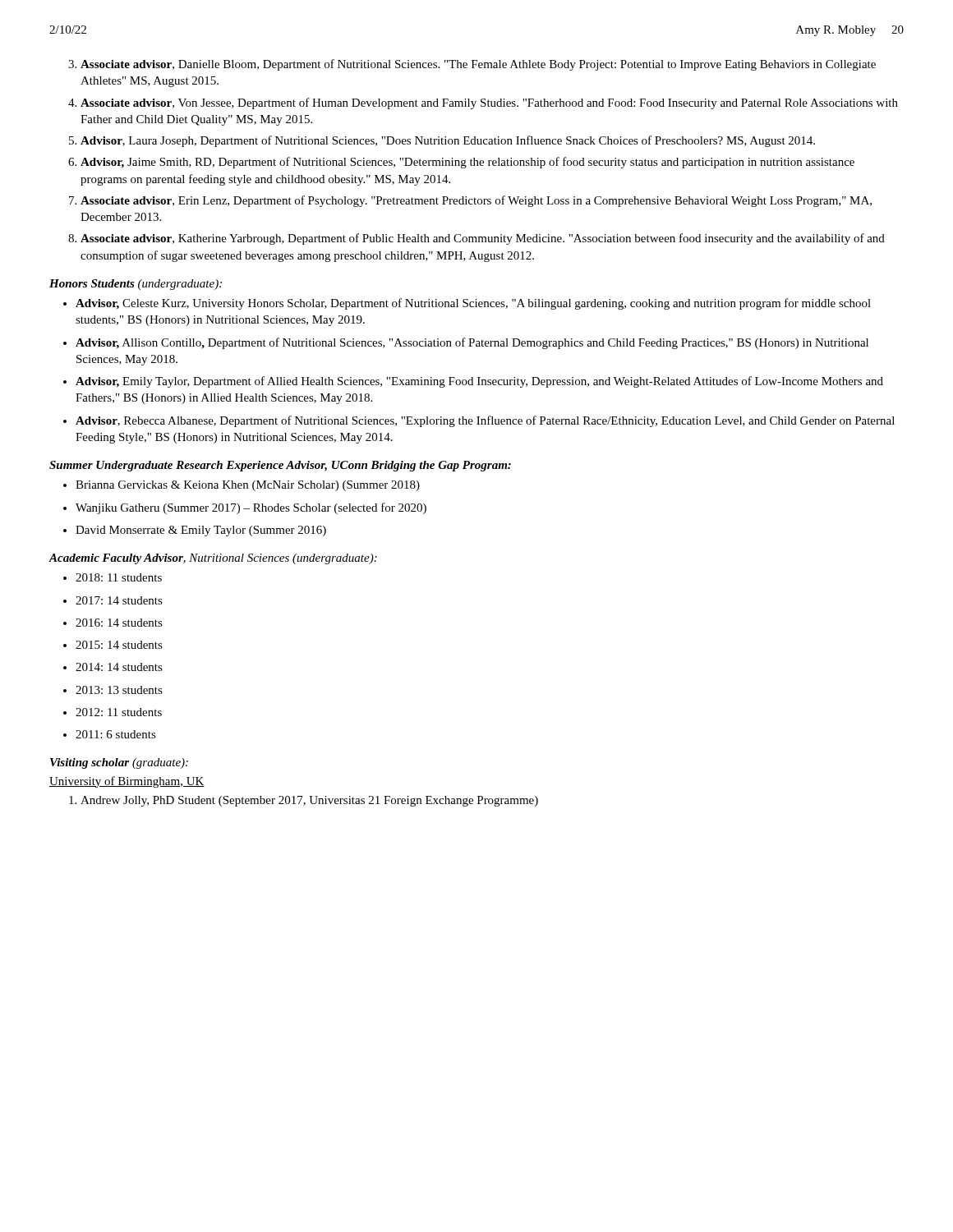
Task: Select the list item containing "Wanjiku Gatheru (Summer 2017)"
Action: (x=251, y=508)
